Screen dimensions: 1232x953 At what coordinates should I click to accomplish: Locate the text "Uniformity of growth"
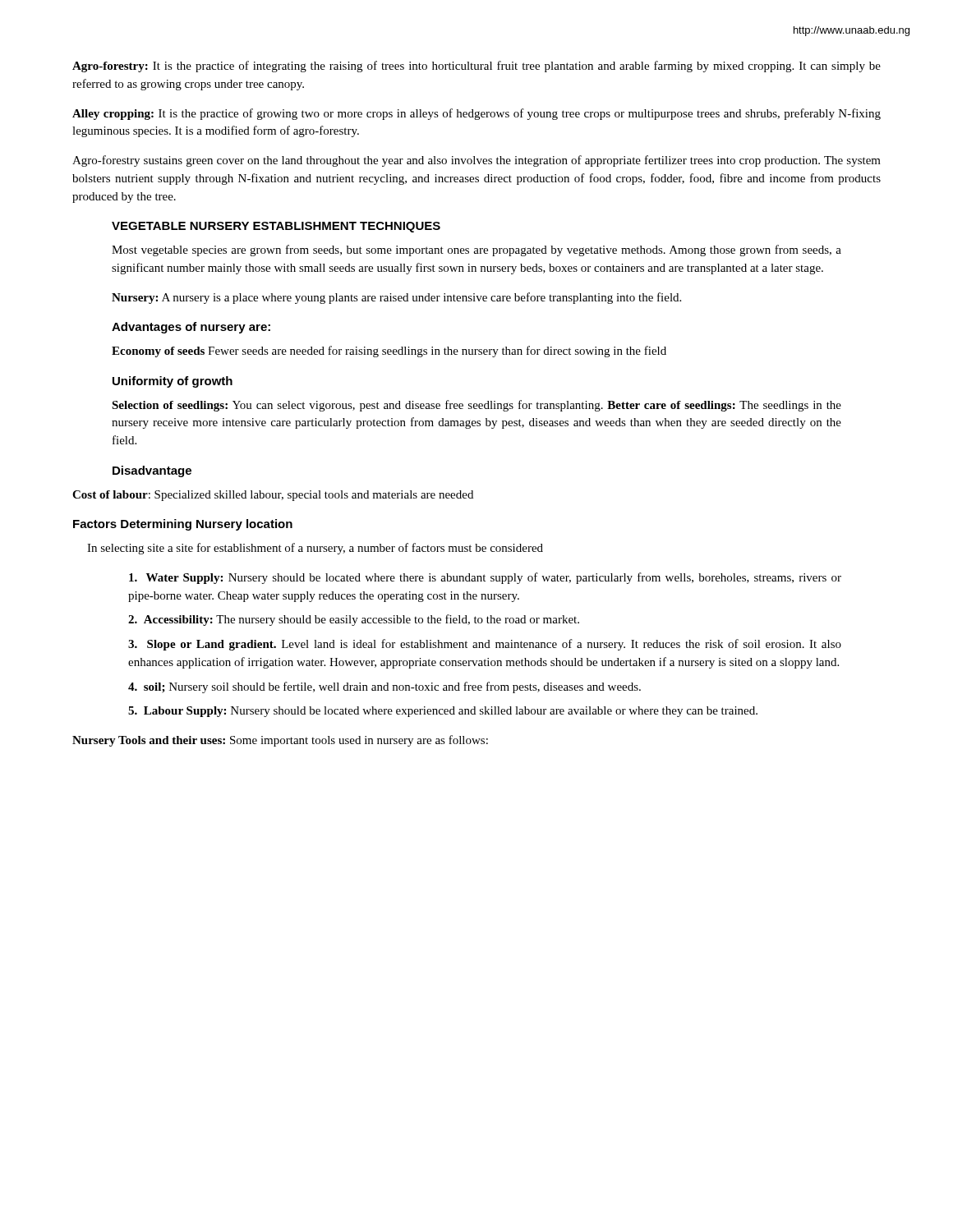[x=172, y=381]
